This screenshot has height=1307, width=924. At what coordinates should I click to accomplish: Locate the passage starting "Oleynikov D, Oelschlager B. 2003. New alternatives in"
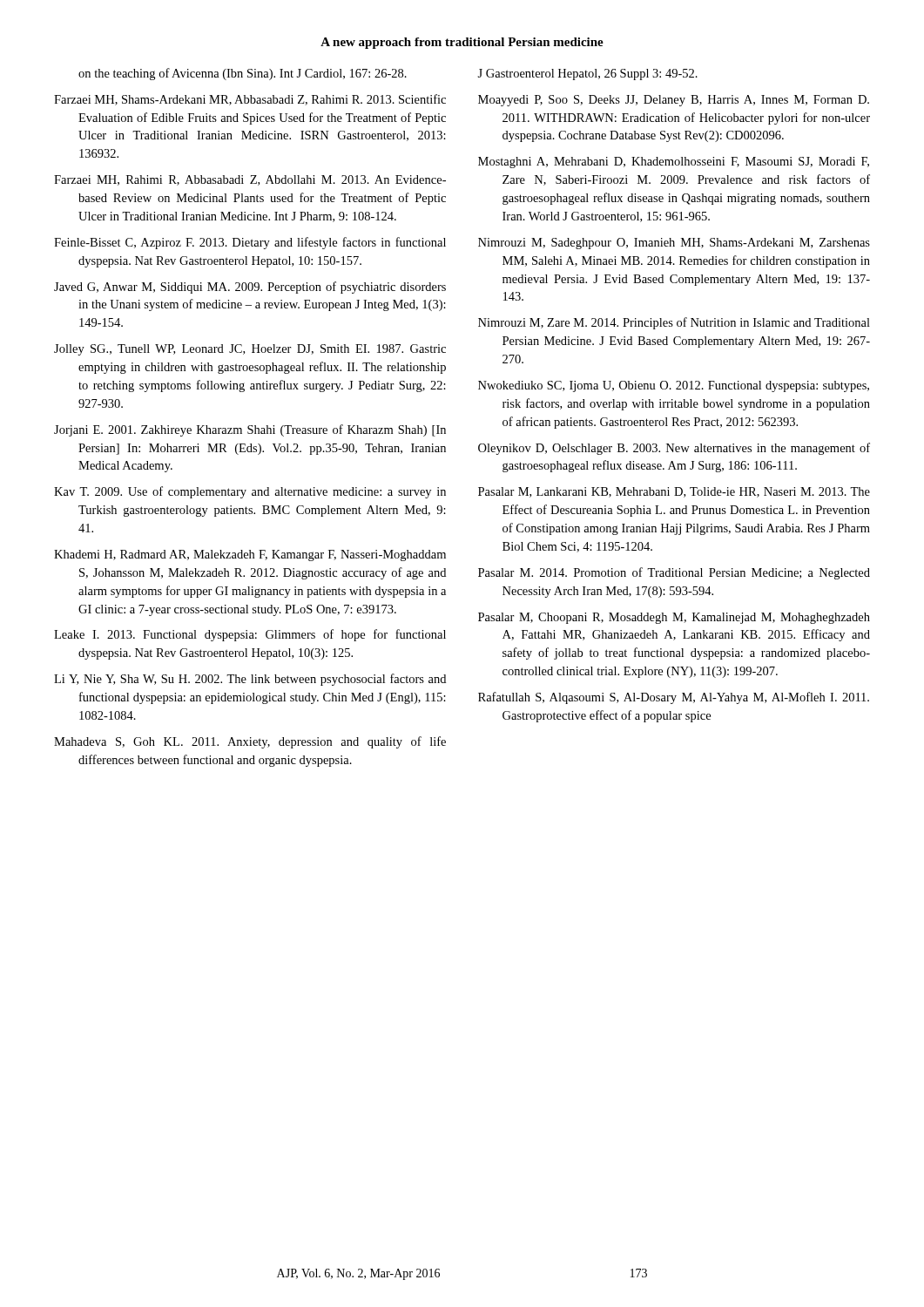(674, 457)
